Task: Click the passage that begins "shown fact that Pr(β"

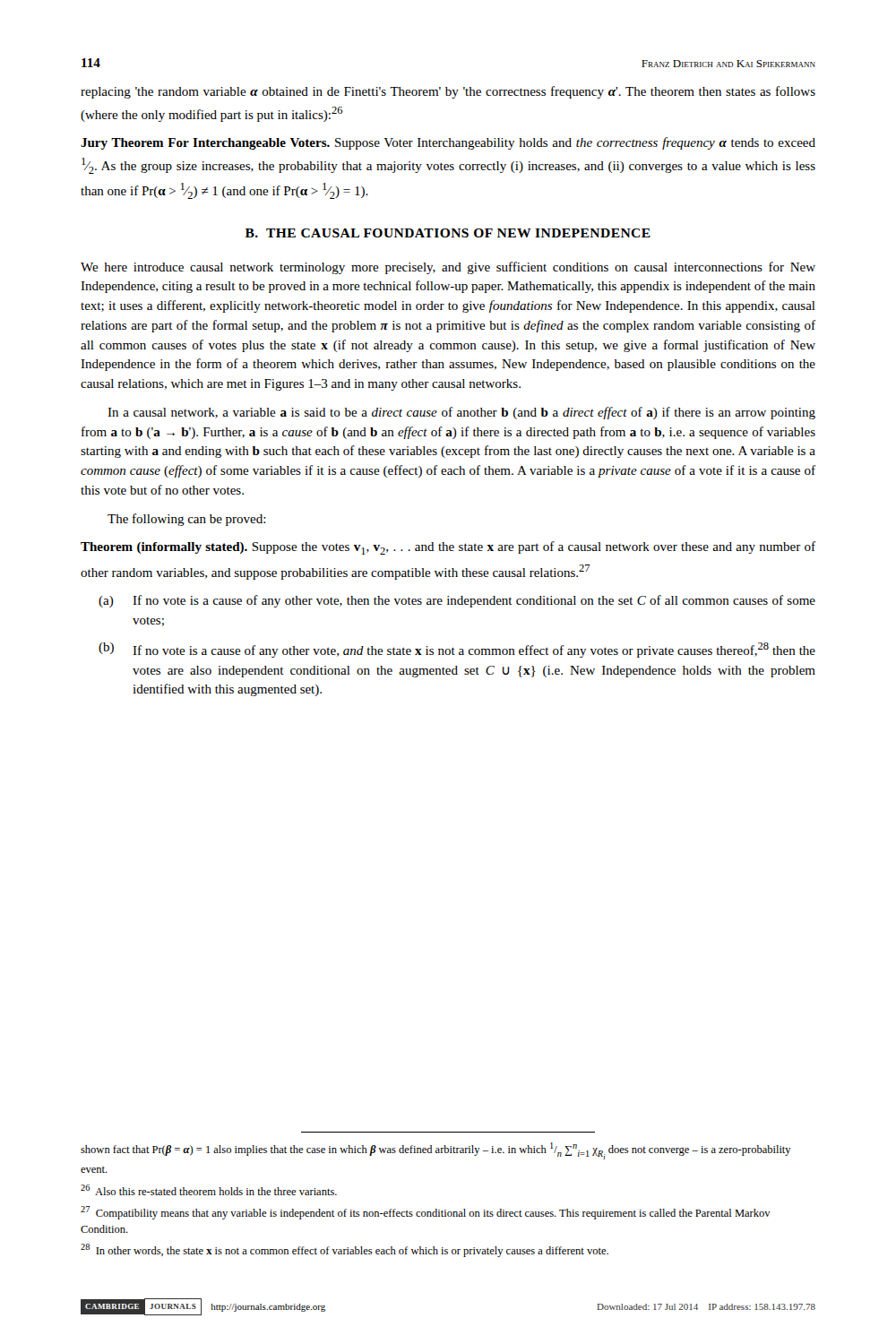Action: [x=436, y=1158]
